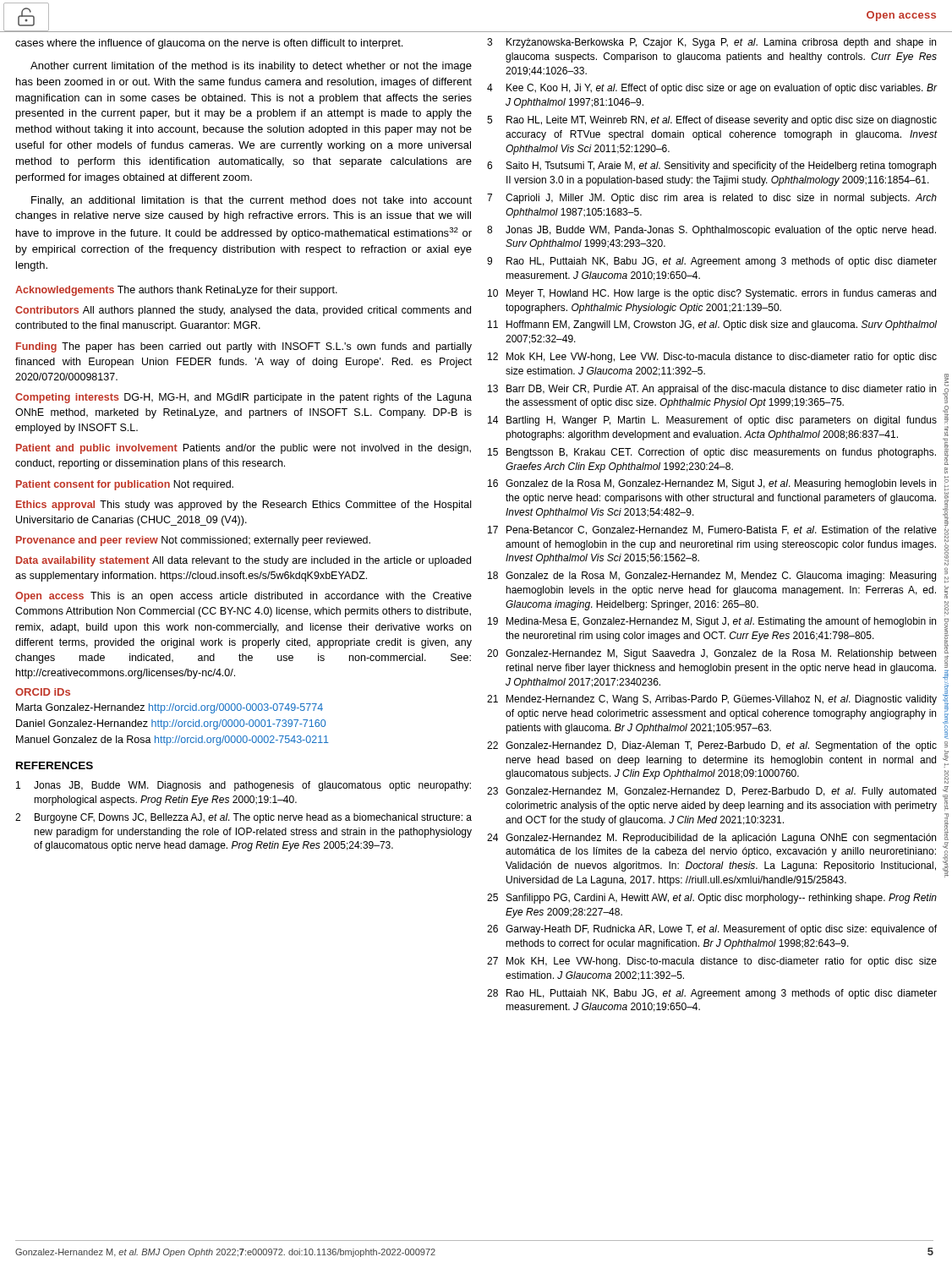The width and height of the screenshot is (952, 1268).
Task: Click on the region starting "cases where the influence of"
Action: click(244, 43)
